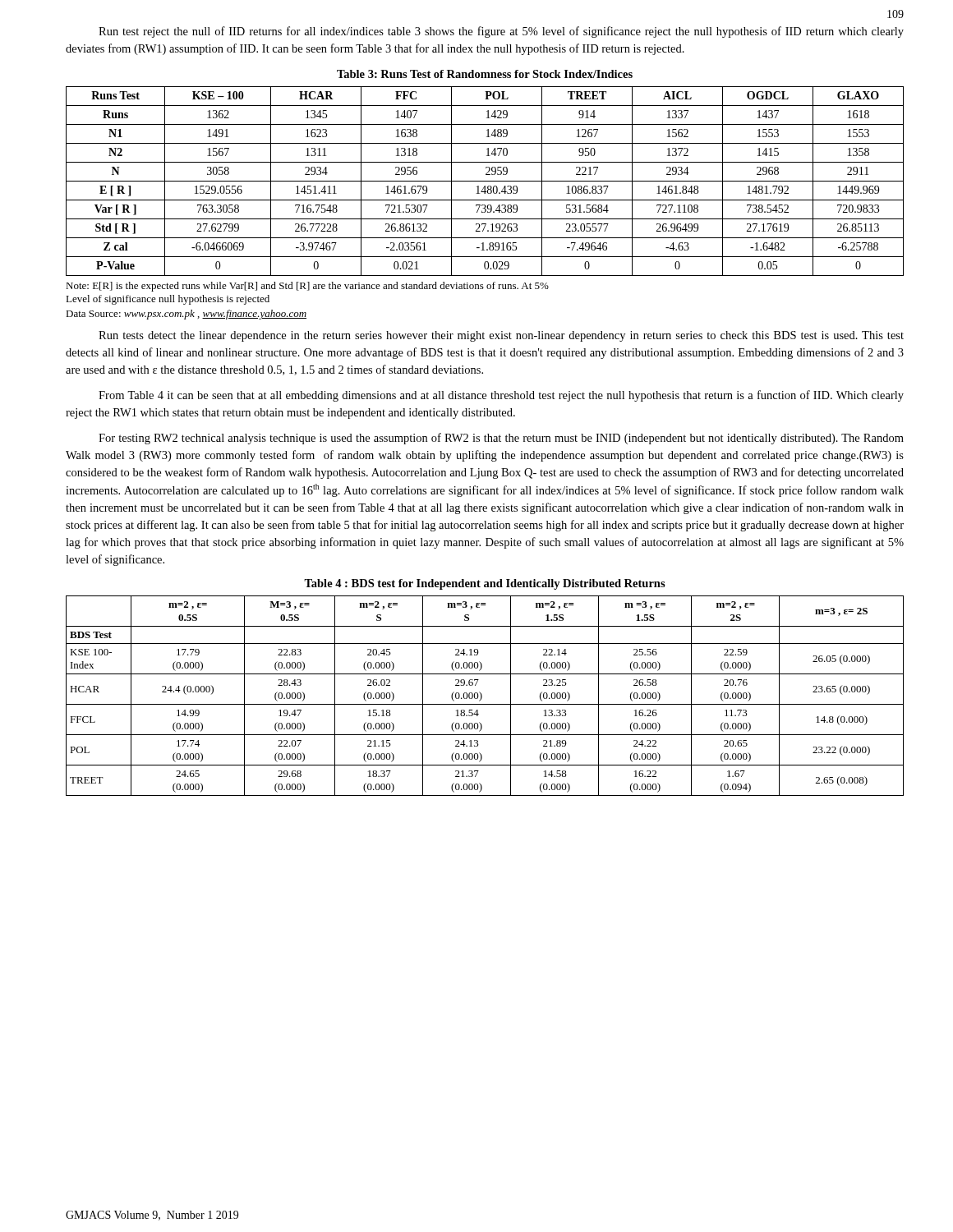Point to the passage starting "For testing RW2"
The image size is (953, 1232).
pyautogui.click(x=485, y=499)
